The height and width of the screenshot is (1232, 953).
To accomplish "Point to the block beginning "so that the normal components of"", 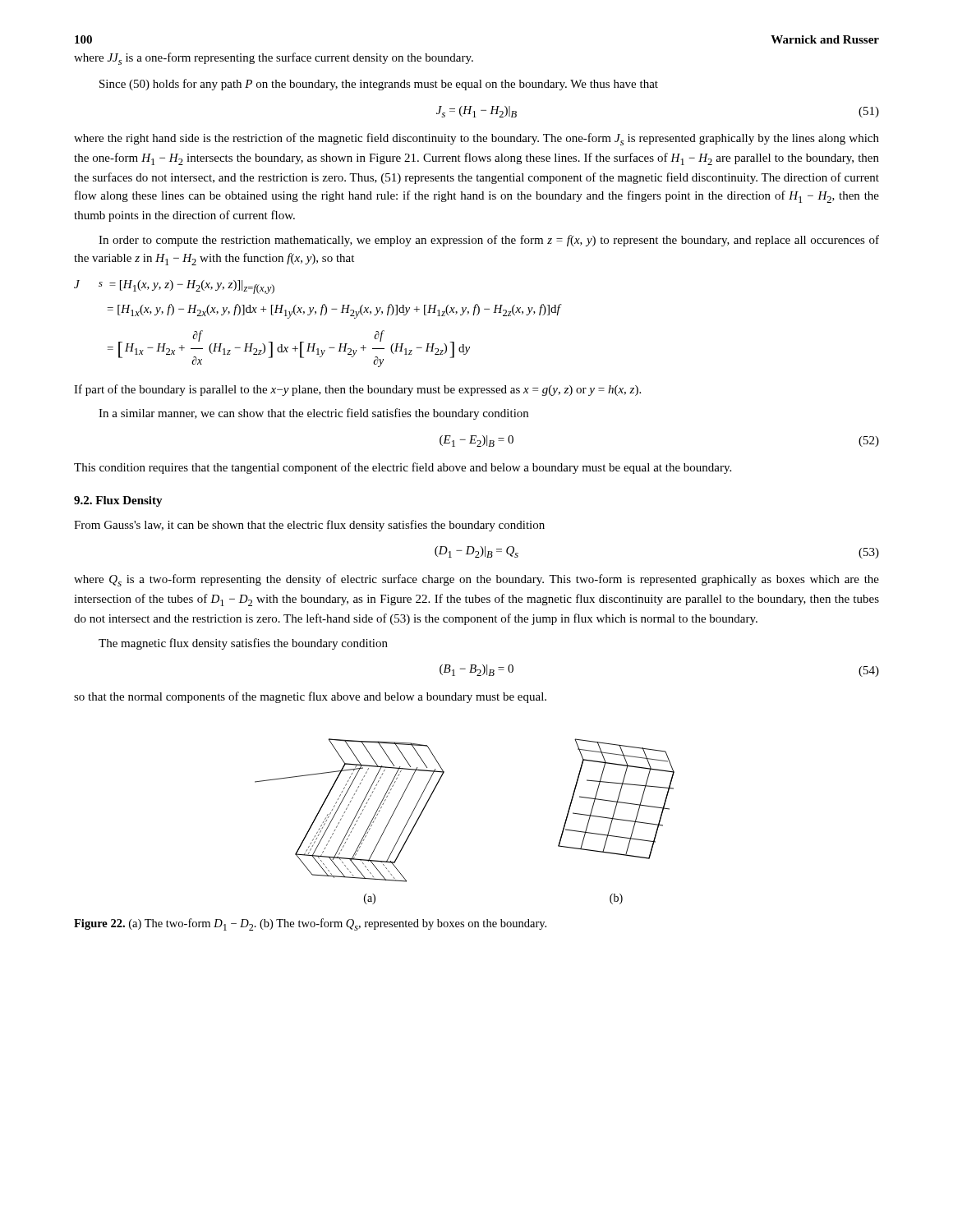I will pyautogui.click(x=476, y=698).
